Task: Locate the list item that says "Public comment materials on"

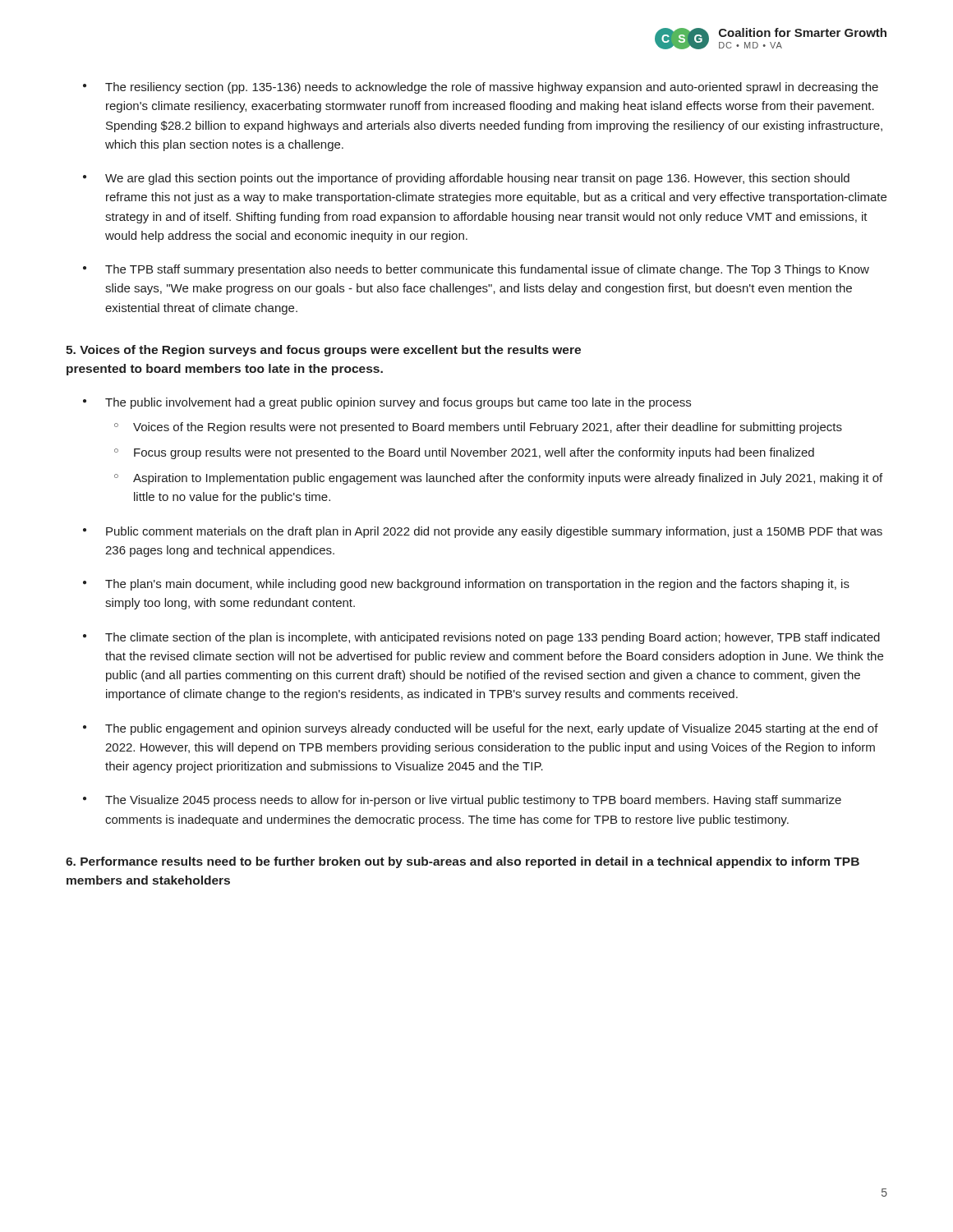Action: 494,540
